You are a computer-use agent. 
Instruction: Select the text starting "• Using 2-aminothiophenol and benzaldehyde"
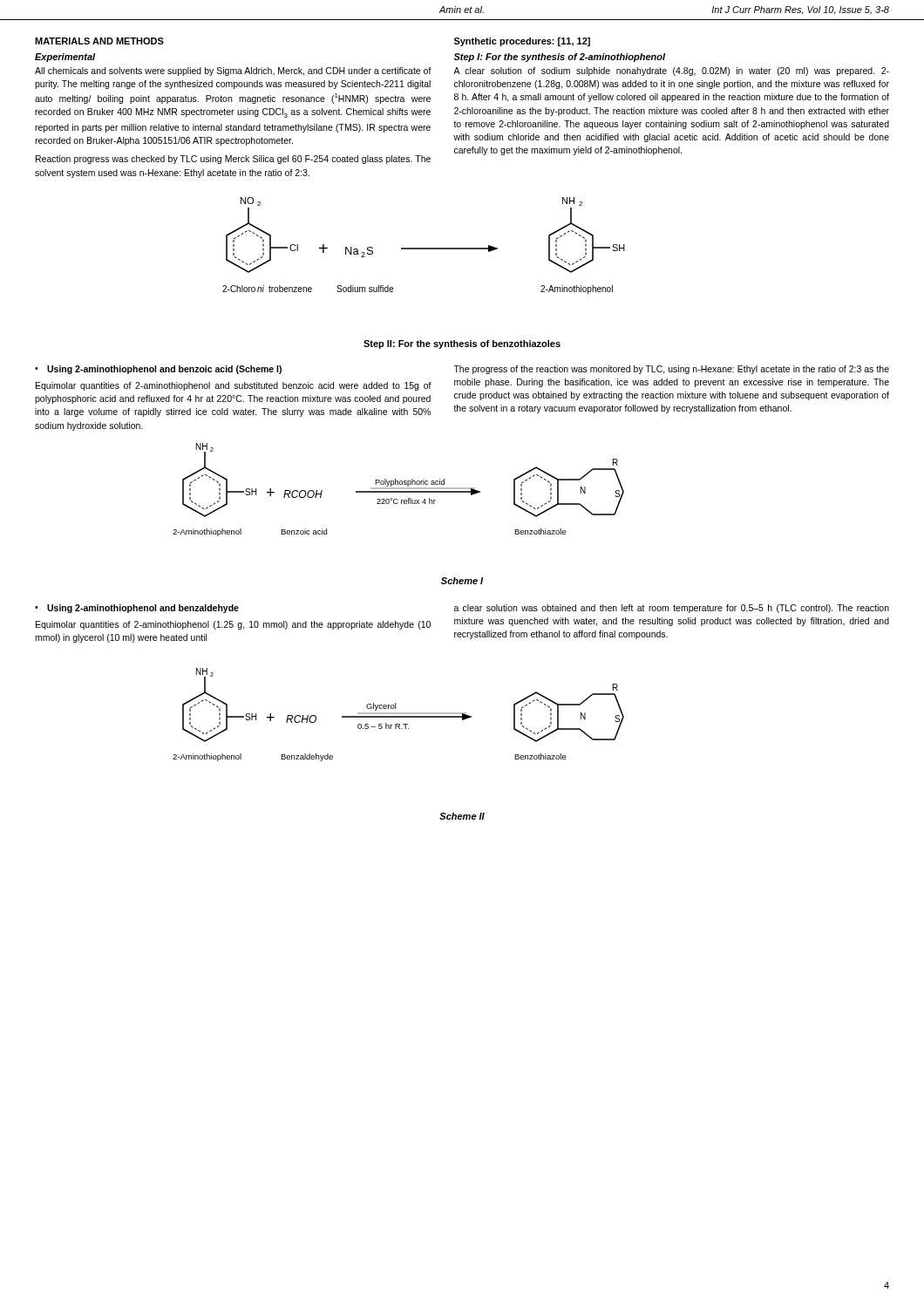137,608
